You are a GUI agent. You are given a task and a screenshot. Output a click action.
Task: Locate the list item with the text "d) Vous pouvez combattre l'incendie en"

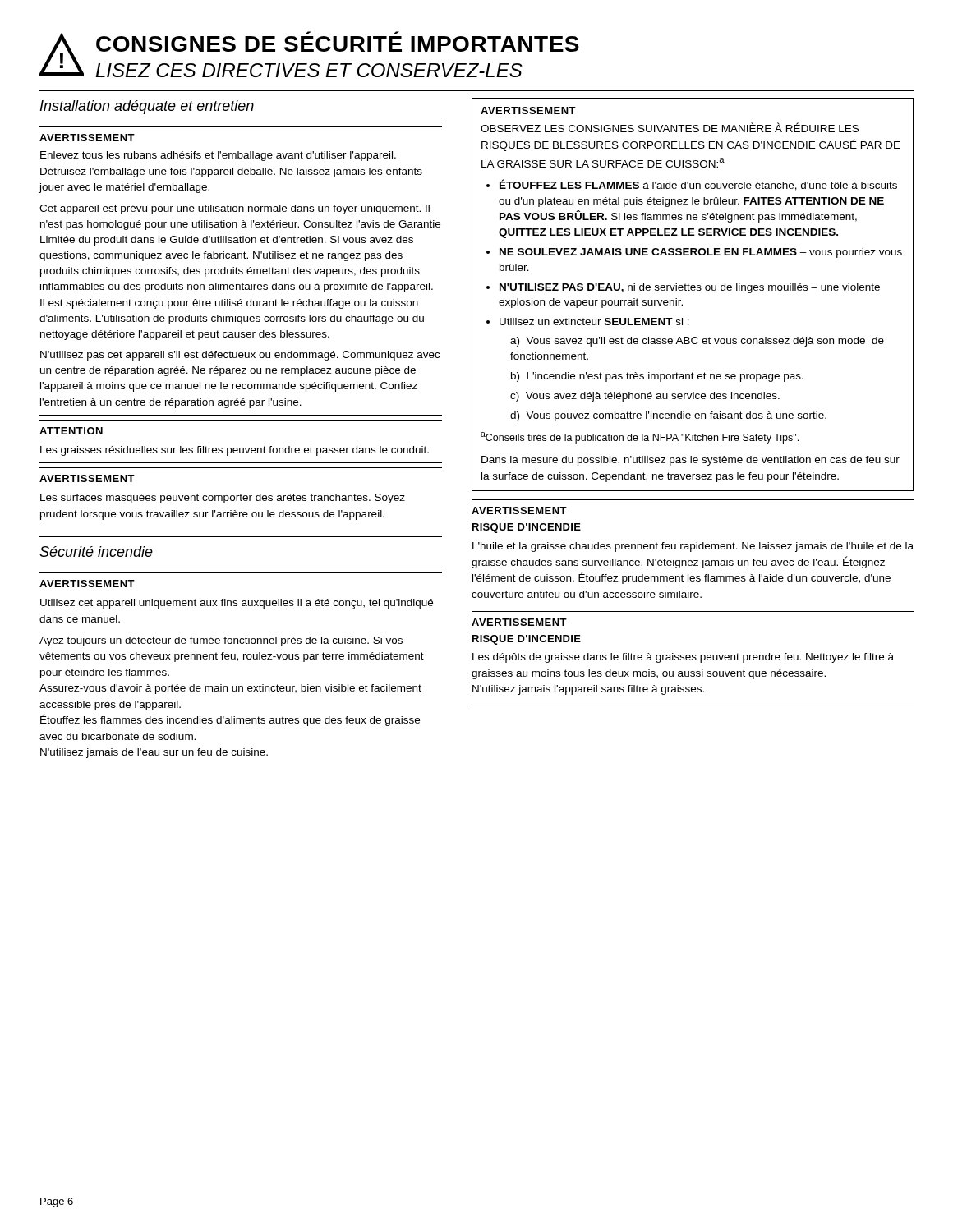[669, 415]
